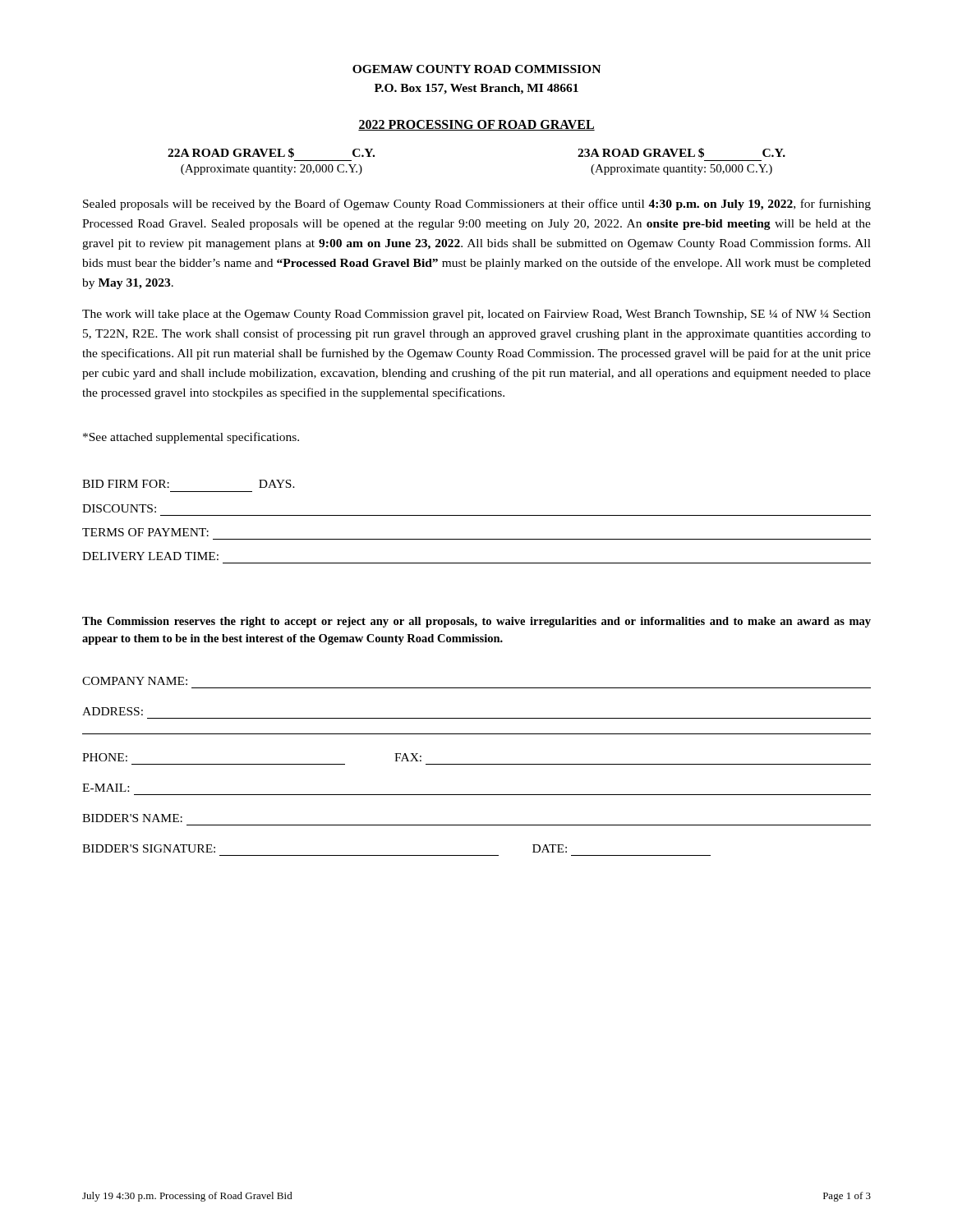Where does it say "PHONE: FAX:"?

[476, 757]
